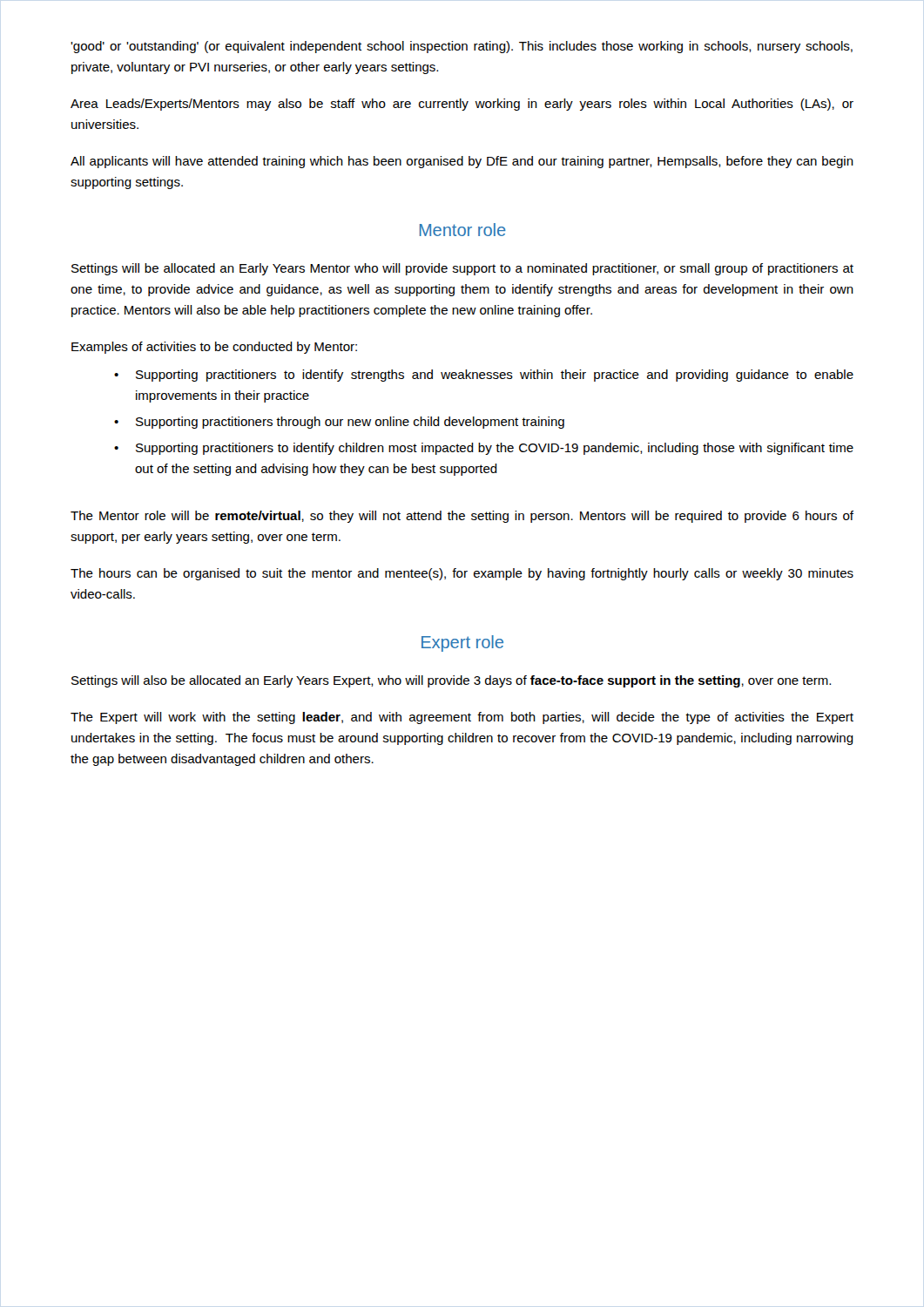Point to the region starting "All applicants will have attended training which has"
This screenshot has width=924, height=1307.
(462, 171)
